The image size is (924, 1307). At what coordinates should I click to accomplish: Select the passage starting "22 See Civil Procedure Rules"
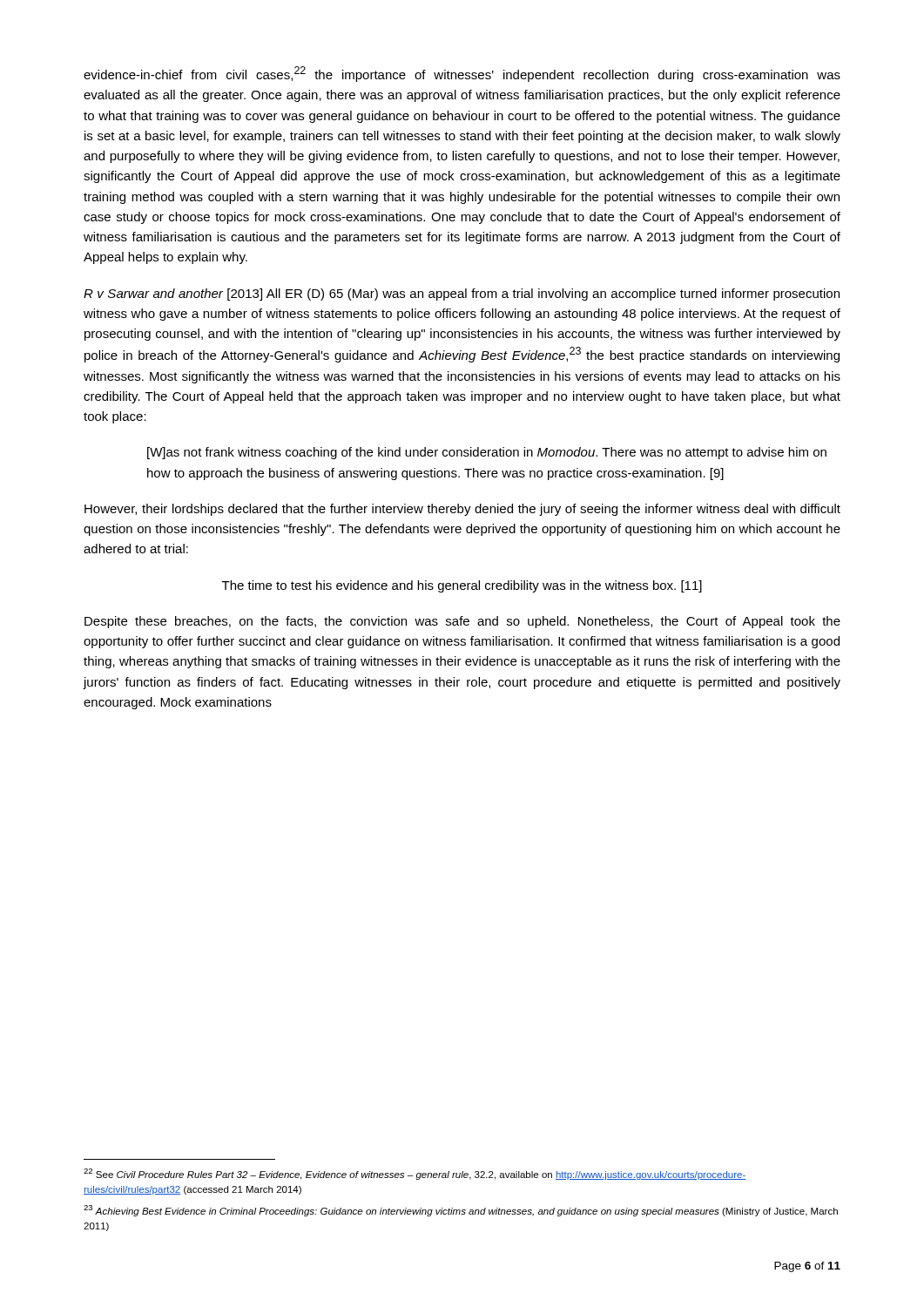pyautogui.click(x=415, y=1181)
